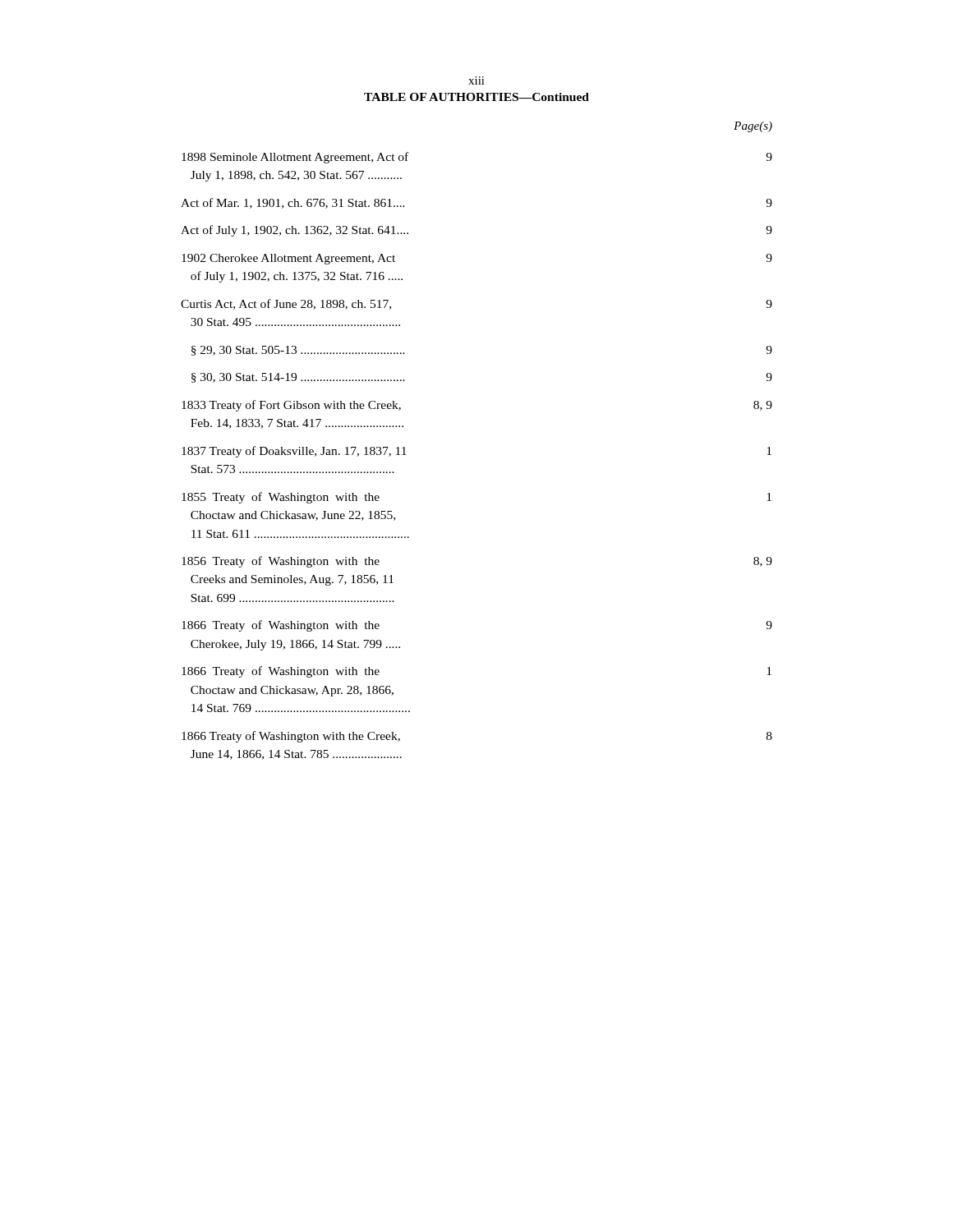The width and height of the screenshot is (953, 1232).
Task: Locate the block starting "1855 Treaty of Washington"
Action: [x=278, y=497]
